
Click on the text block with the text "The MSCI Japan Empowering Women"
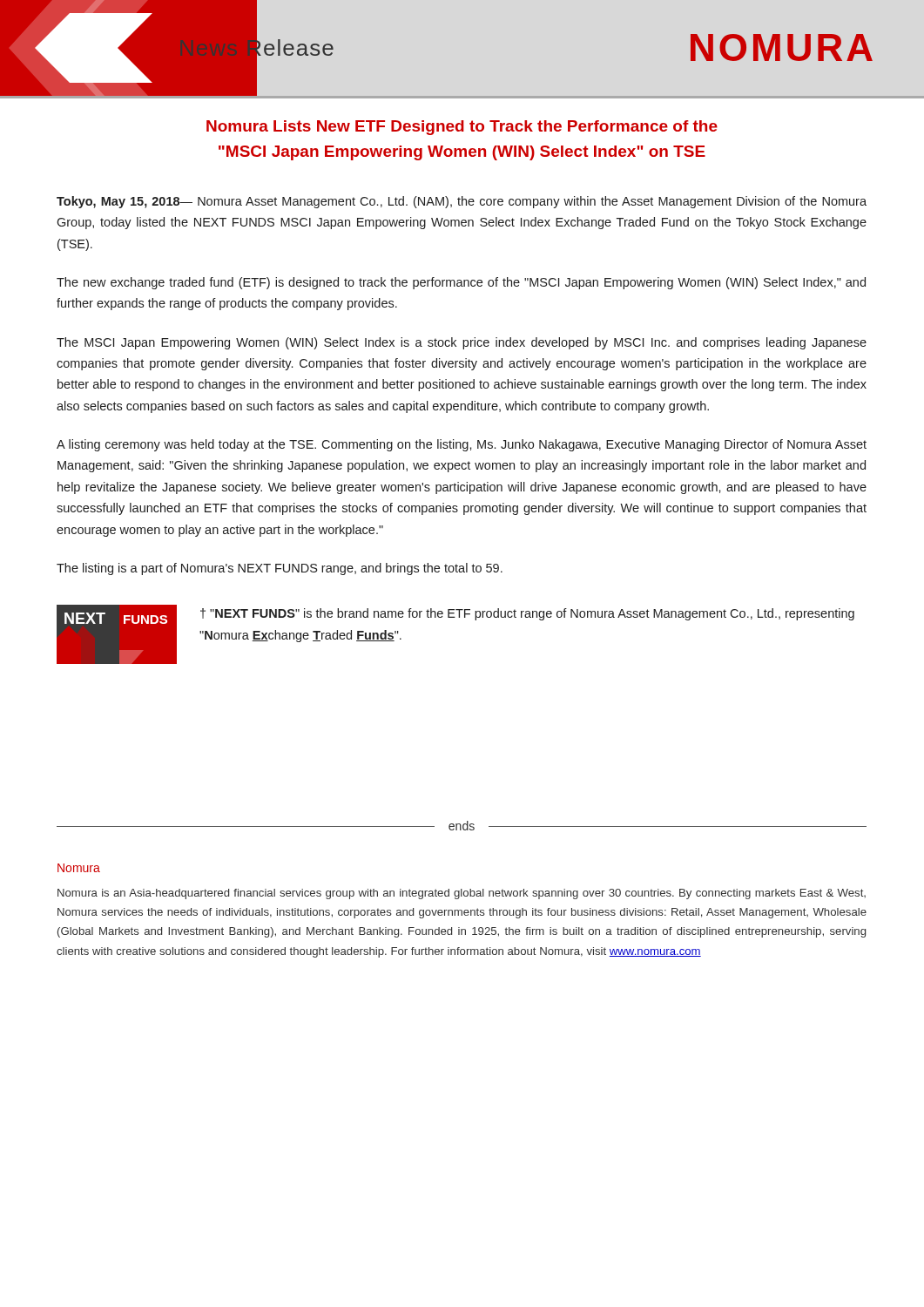(462, 374)
